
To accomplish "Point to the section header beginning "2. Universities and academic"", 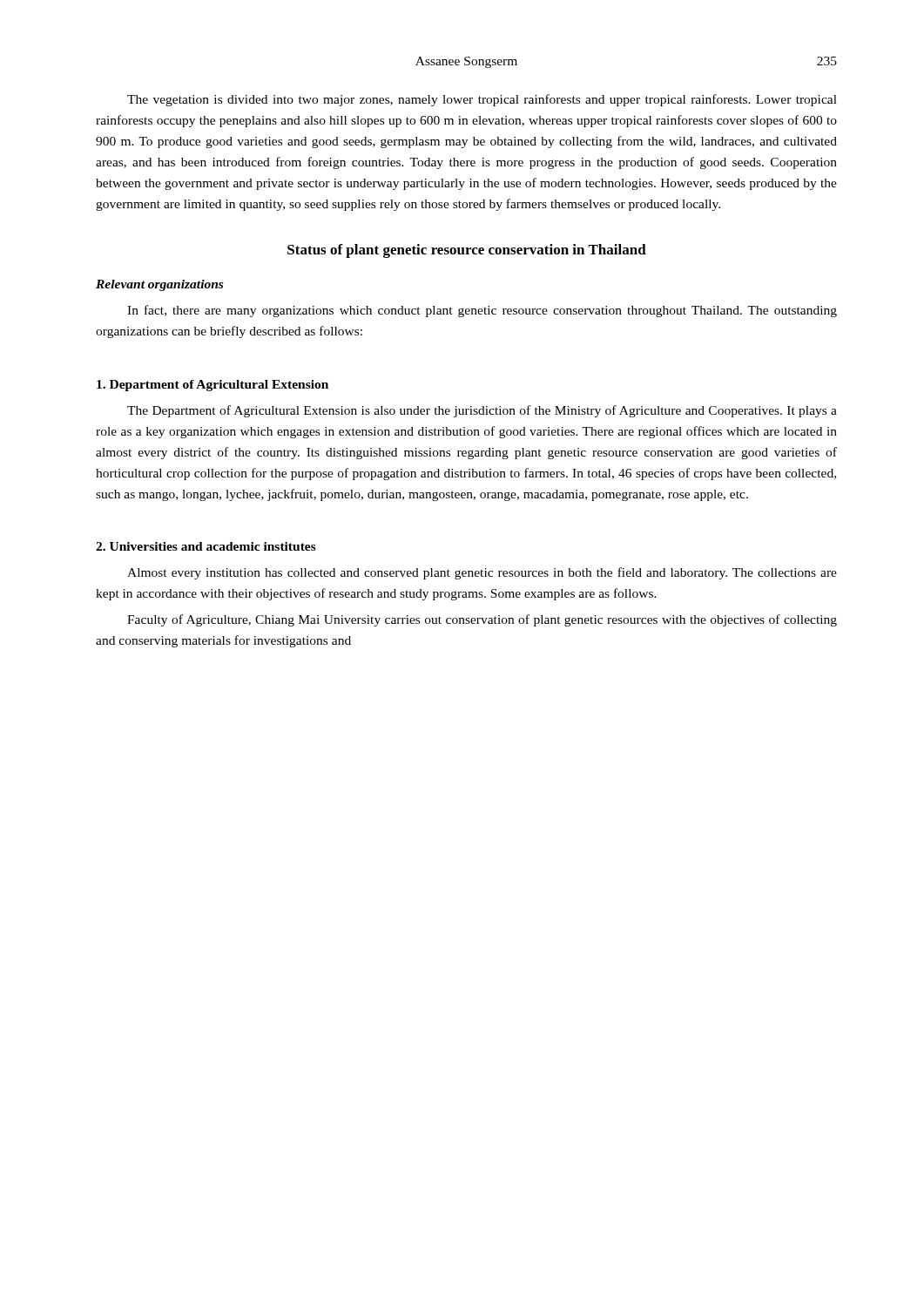I will [206, 546].
